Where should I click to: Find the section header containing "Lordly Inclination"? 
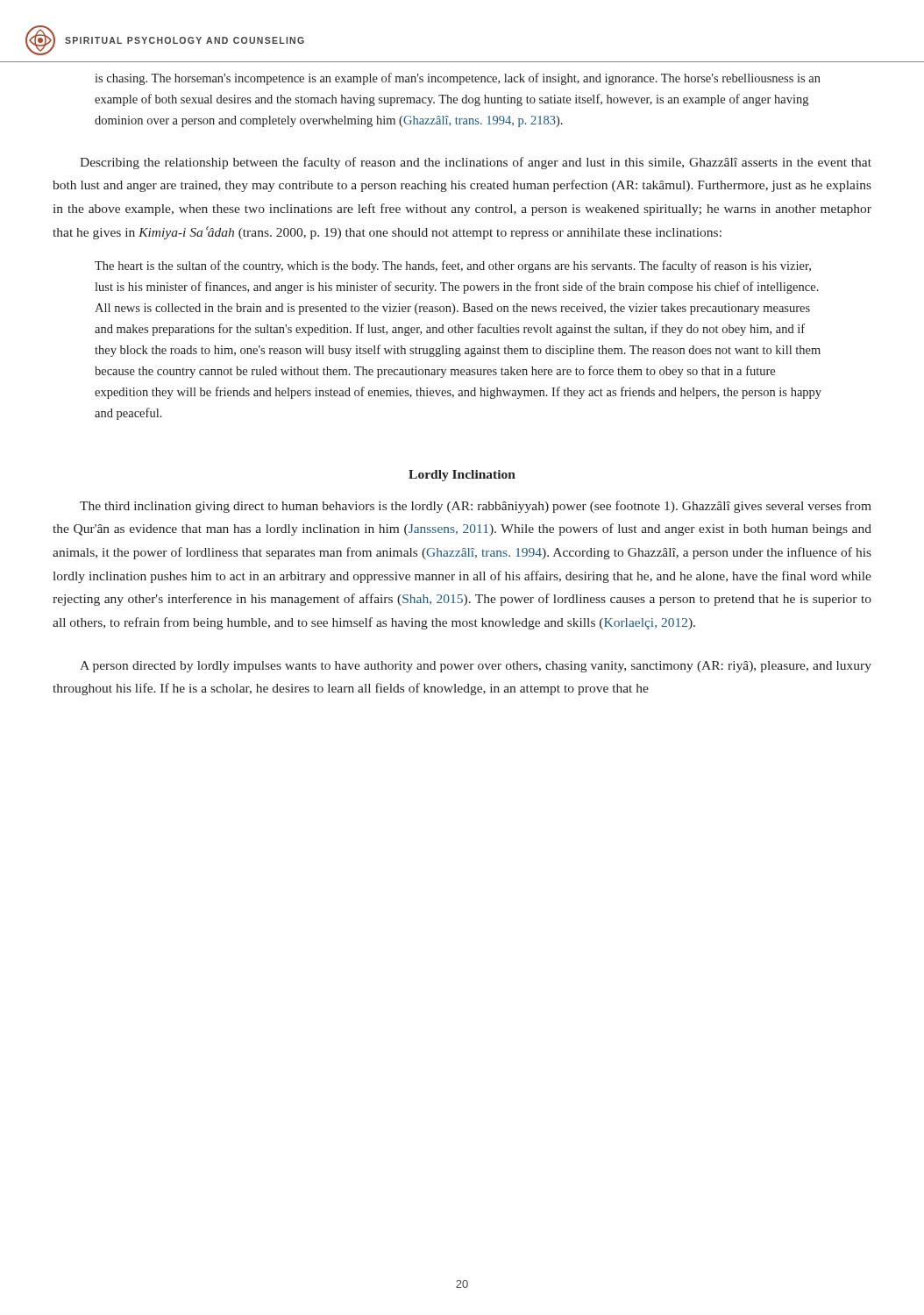pyautogui.click(x=462, y=474)
